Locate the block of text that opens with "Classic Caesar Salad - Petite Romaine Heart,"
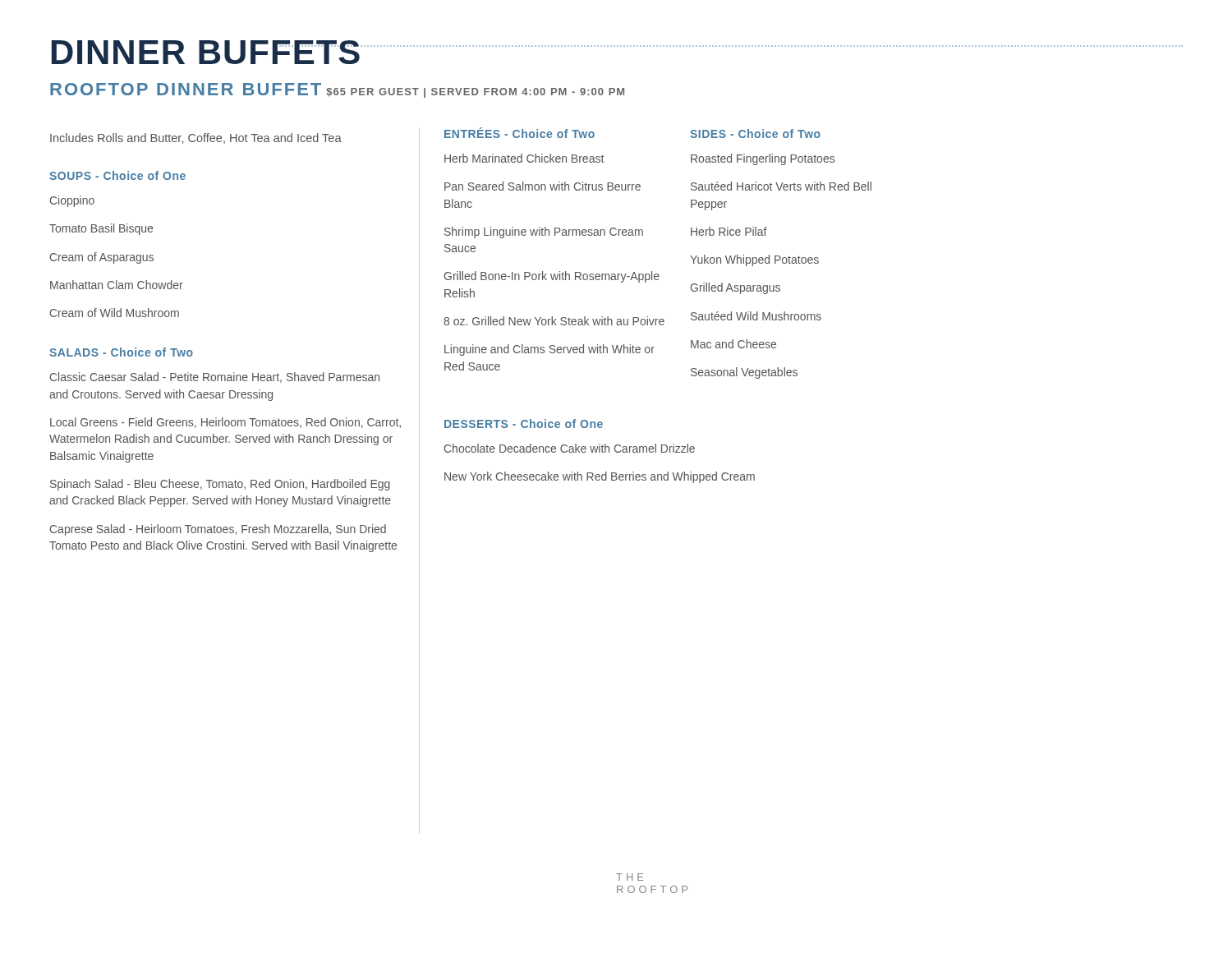 (226, 386)
